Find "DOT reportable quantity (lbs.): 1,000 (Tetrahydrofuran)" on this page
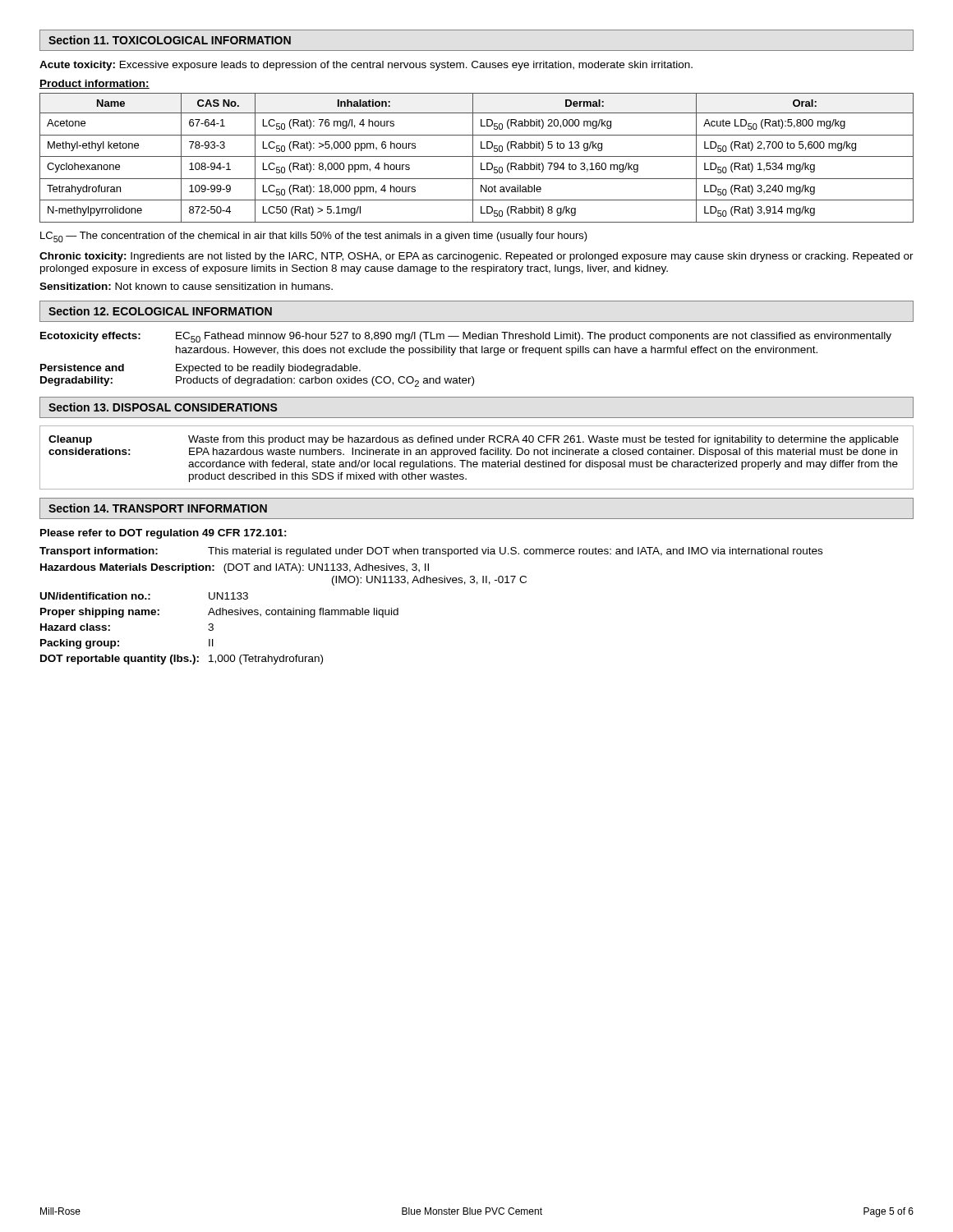Image resolution: width=953 pixels, height=1232 pixels. coord(182,658)
